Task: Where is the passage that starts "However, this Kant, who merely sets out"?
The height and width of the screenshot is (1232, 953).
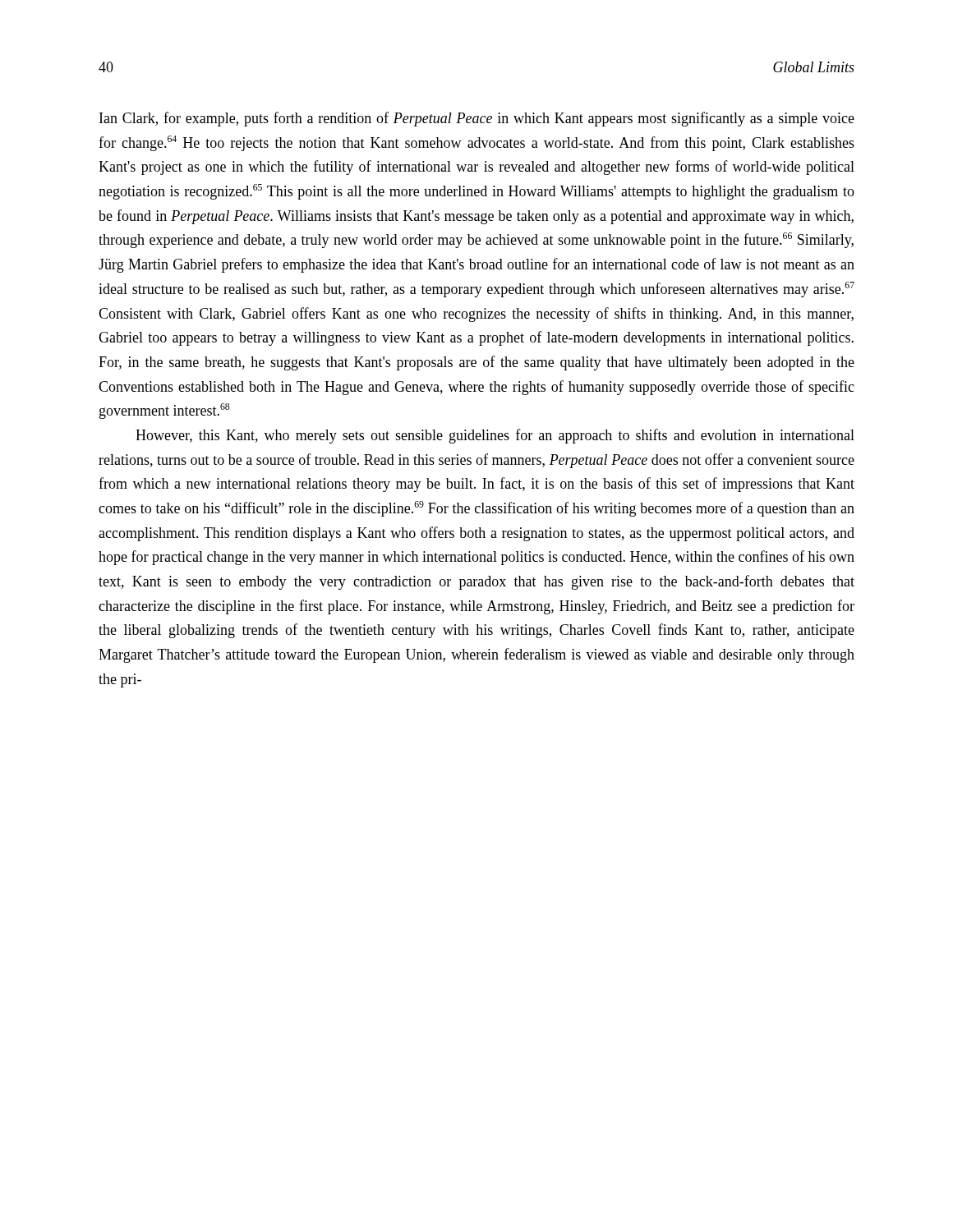Action: (x=476, y=558)
